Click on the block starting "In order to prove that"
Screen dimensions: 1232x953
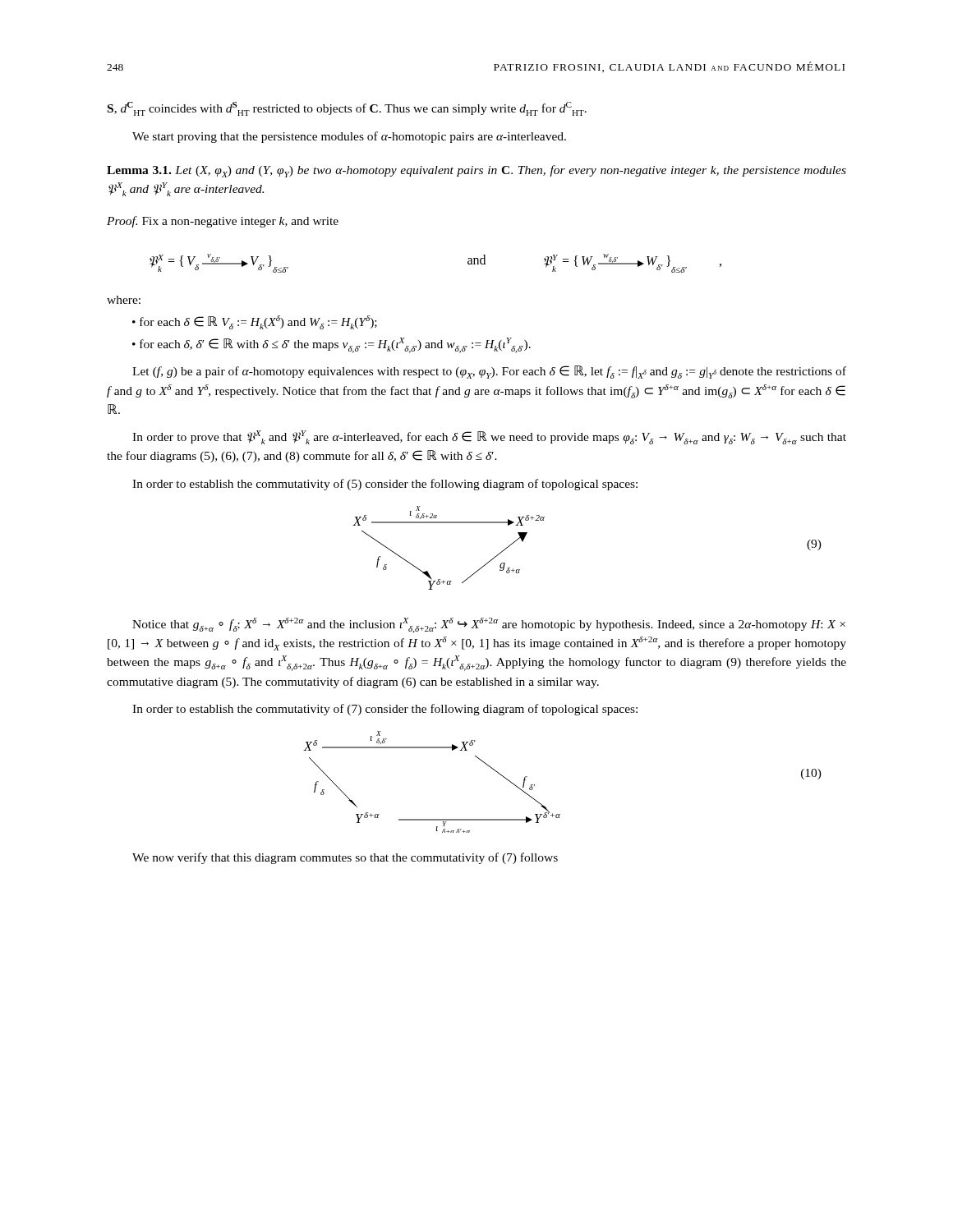(476, 445)
